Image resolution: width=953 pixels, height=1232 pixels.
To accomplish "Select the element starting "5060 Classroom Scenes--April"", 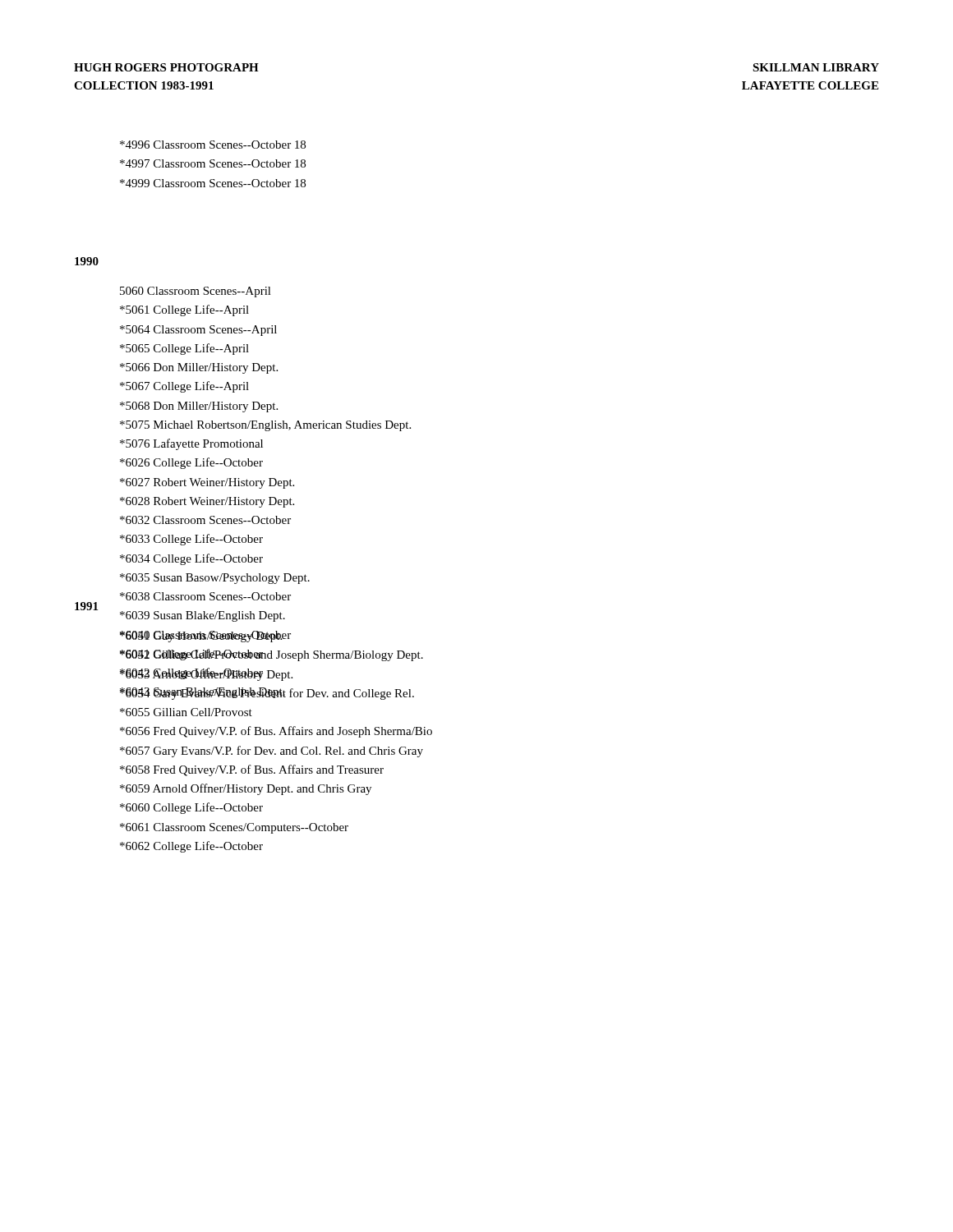I will click(195, 291).
